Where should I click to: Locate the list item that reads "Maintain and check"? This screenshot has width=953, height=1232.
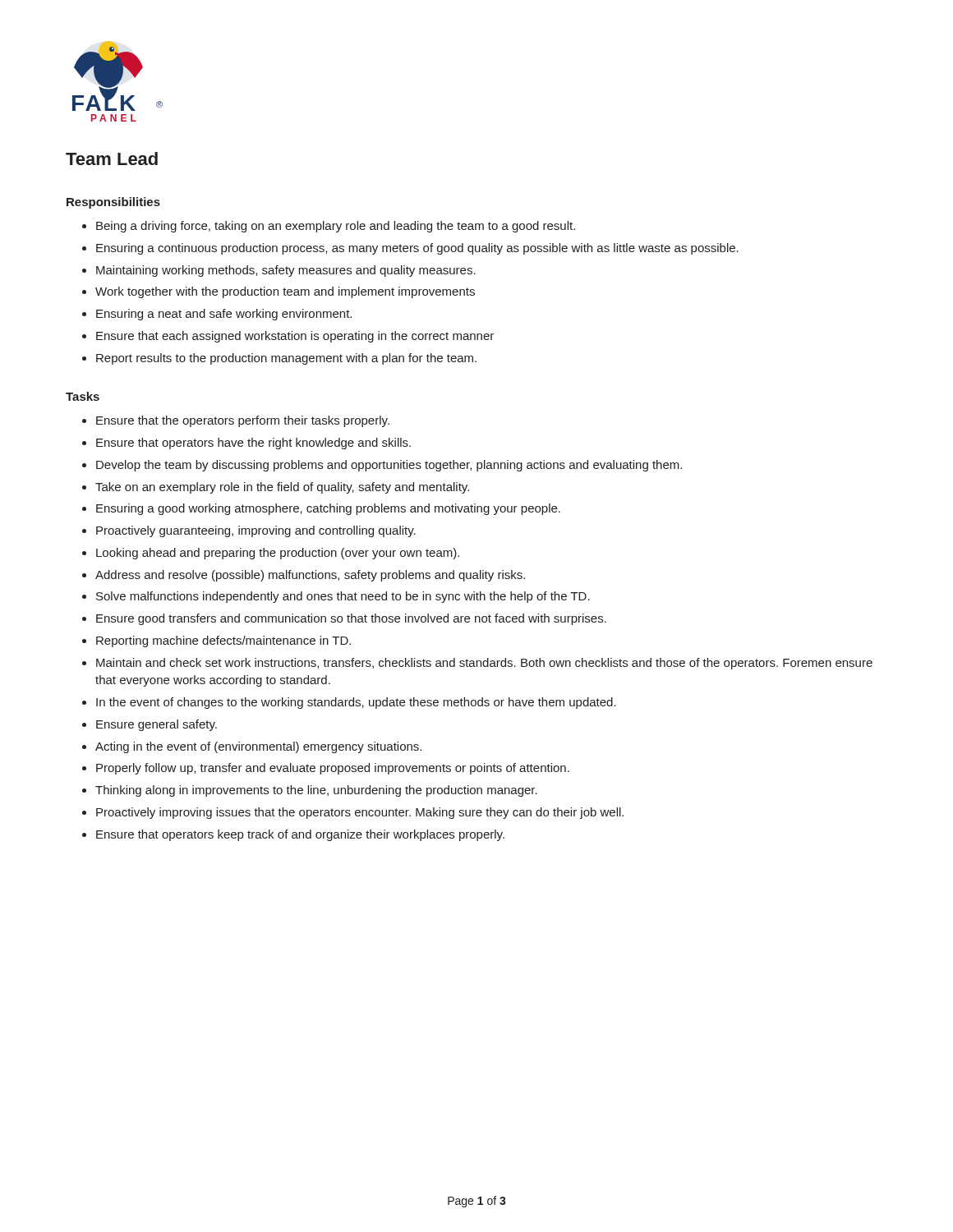484,671
